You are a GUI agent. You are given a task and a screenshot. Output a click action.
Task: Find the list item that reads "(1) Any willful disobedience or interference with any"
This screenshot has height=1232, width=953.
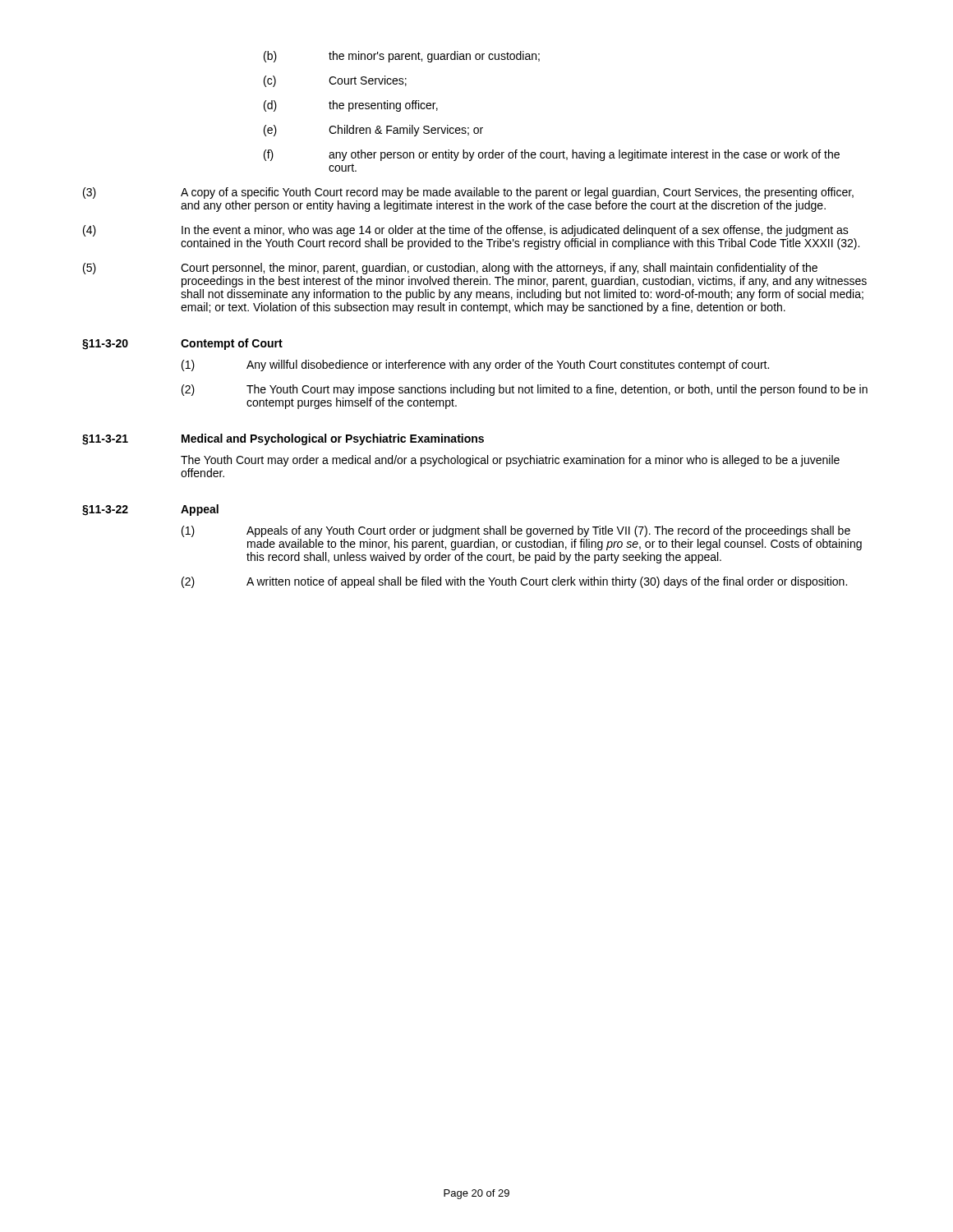tap(526, 365)
